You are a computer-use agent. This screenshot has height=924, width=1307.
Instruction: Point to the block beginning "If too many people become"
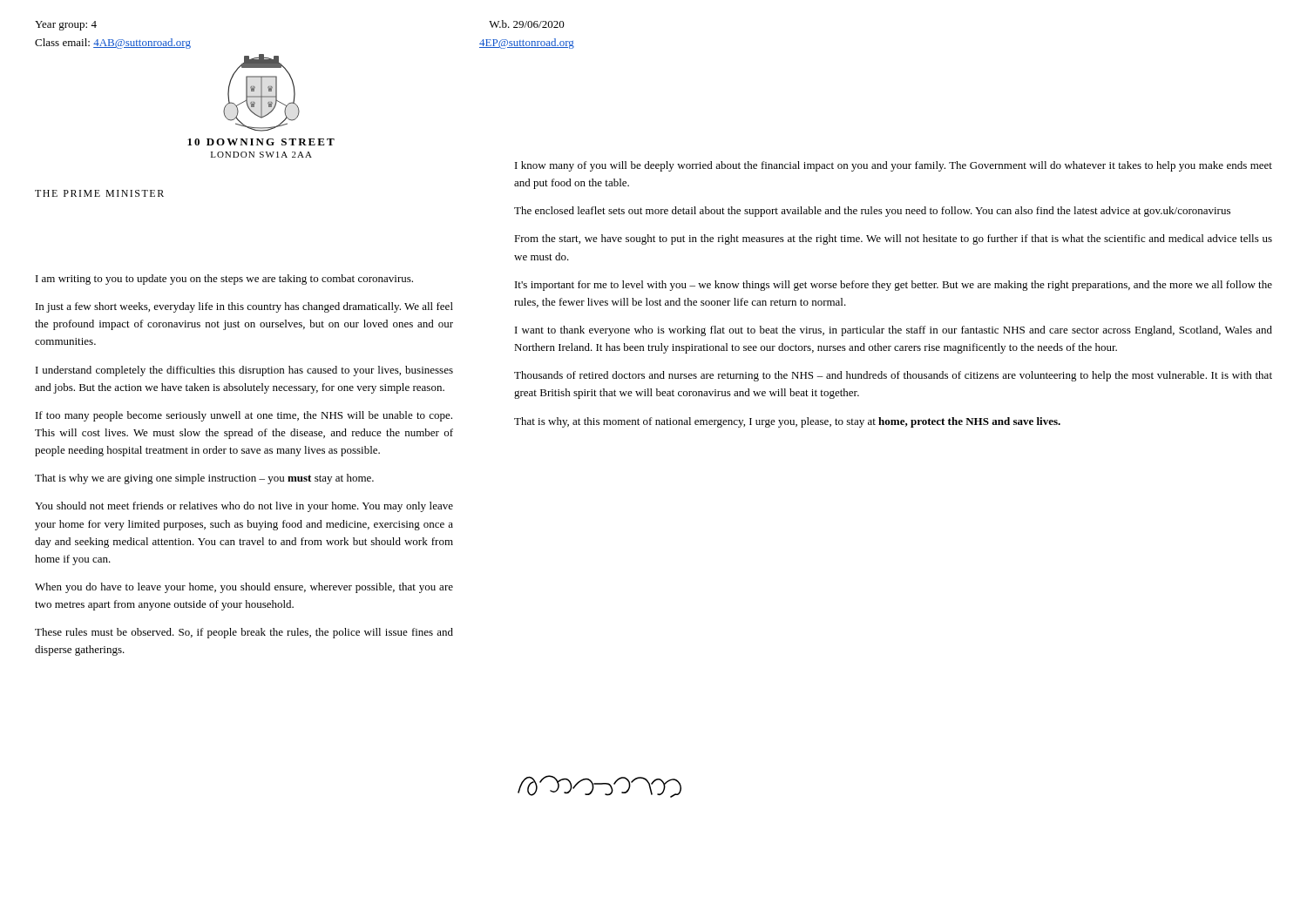244,433
